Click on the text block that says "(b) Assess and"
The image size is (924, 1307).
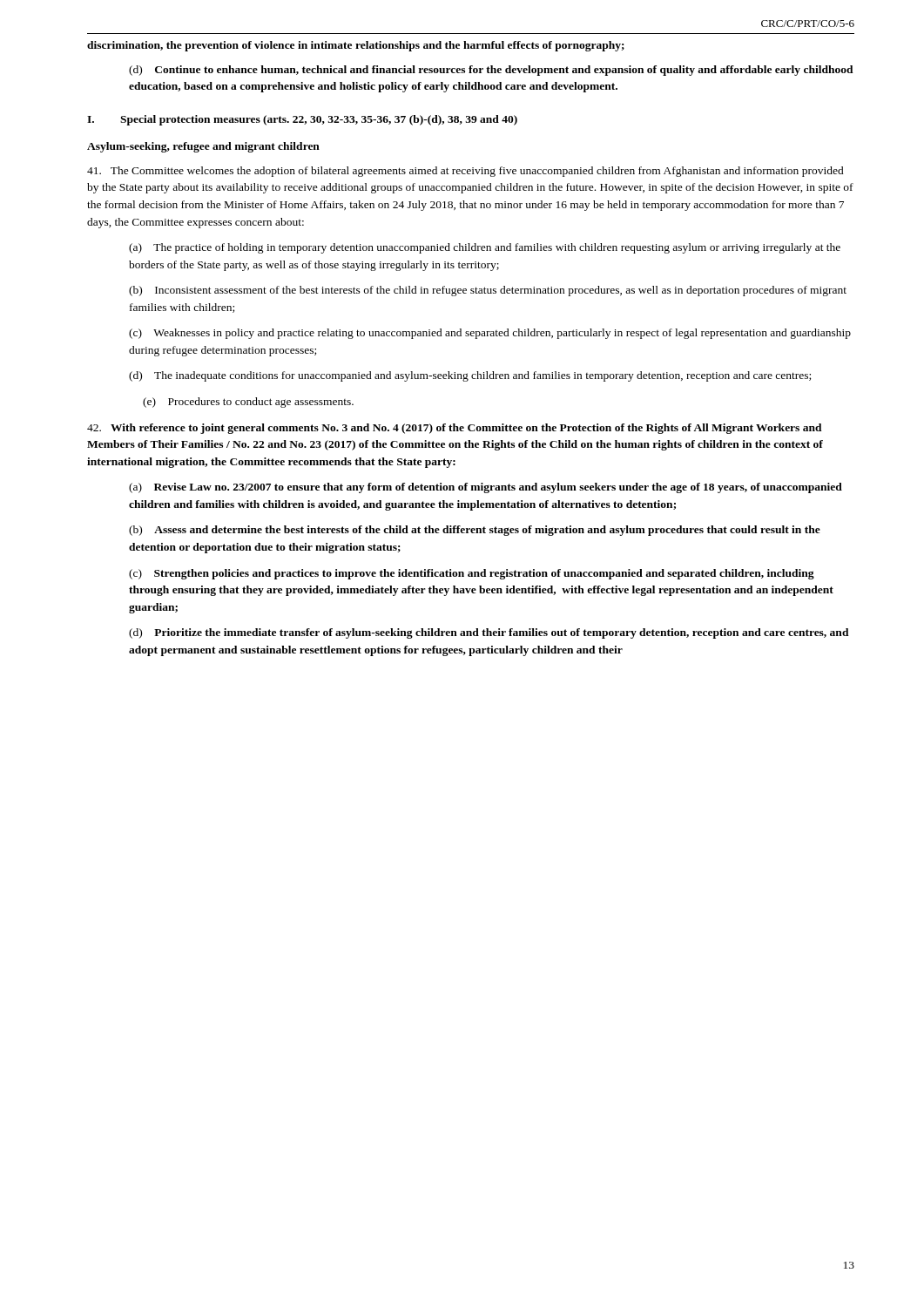475,538
